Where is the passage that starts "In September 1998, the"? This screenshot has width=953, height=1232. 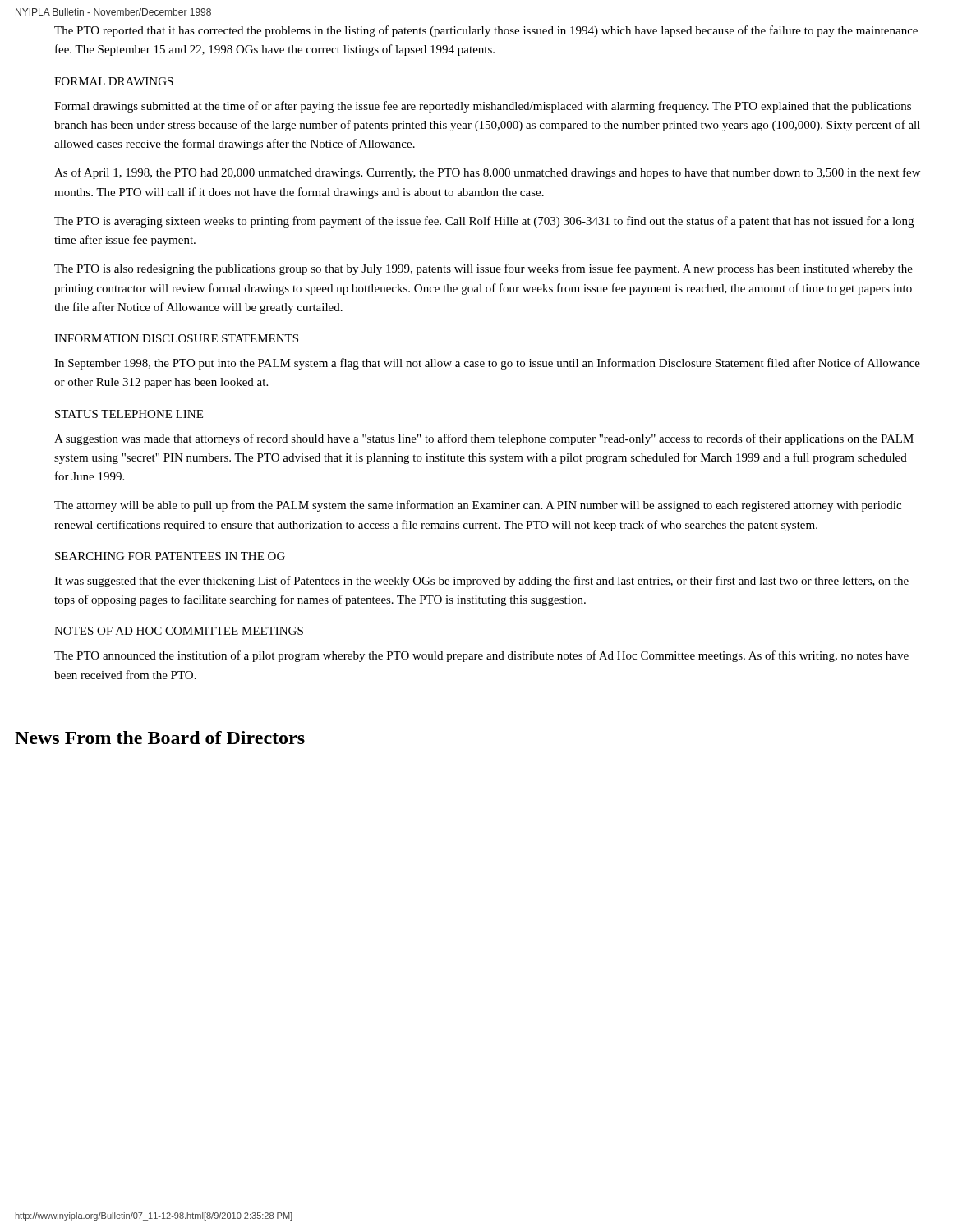click(487, 373)
